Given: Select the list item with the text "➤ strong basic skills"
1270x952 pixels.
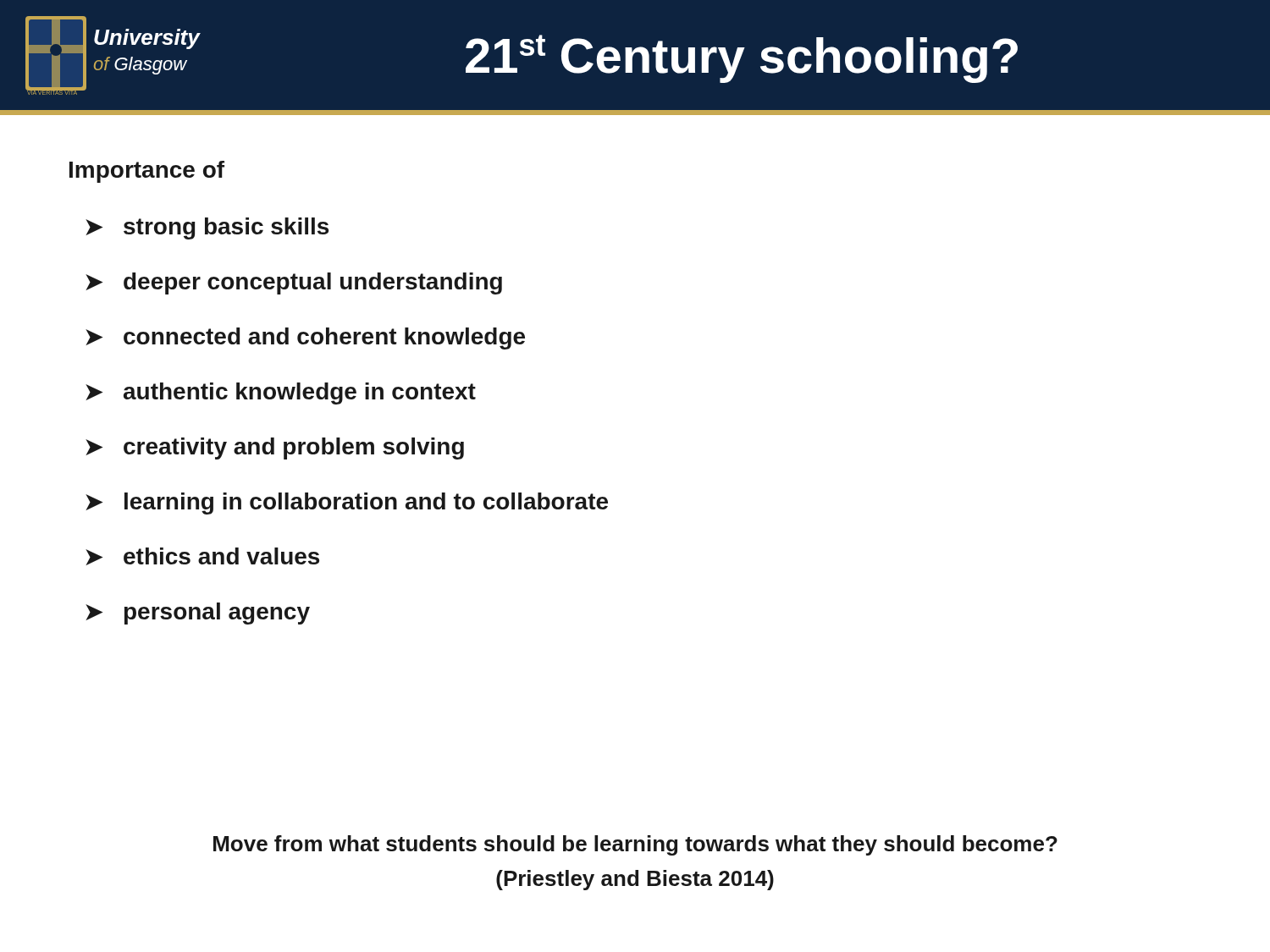Looking at the screenshot, I should (x=206, y=226).
